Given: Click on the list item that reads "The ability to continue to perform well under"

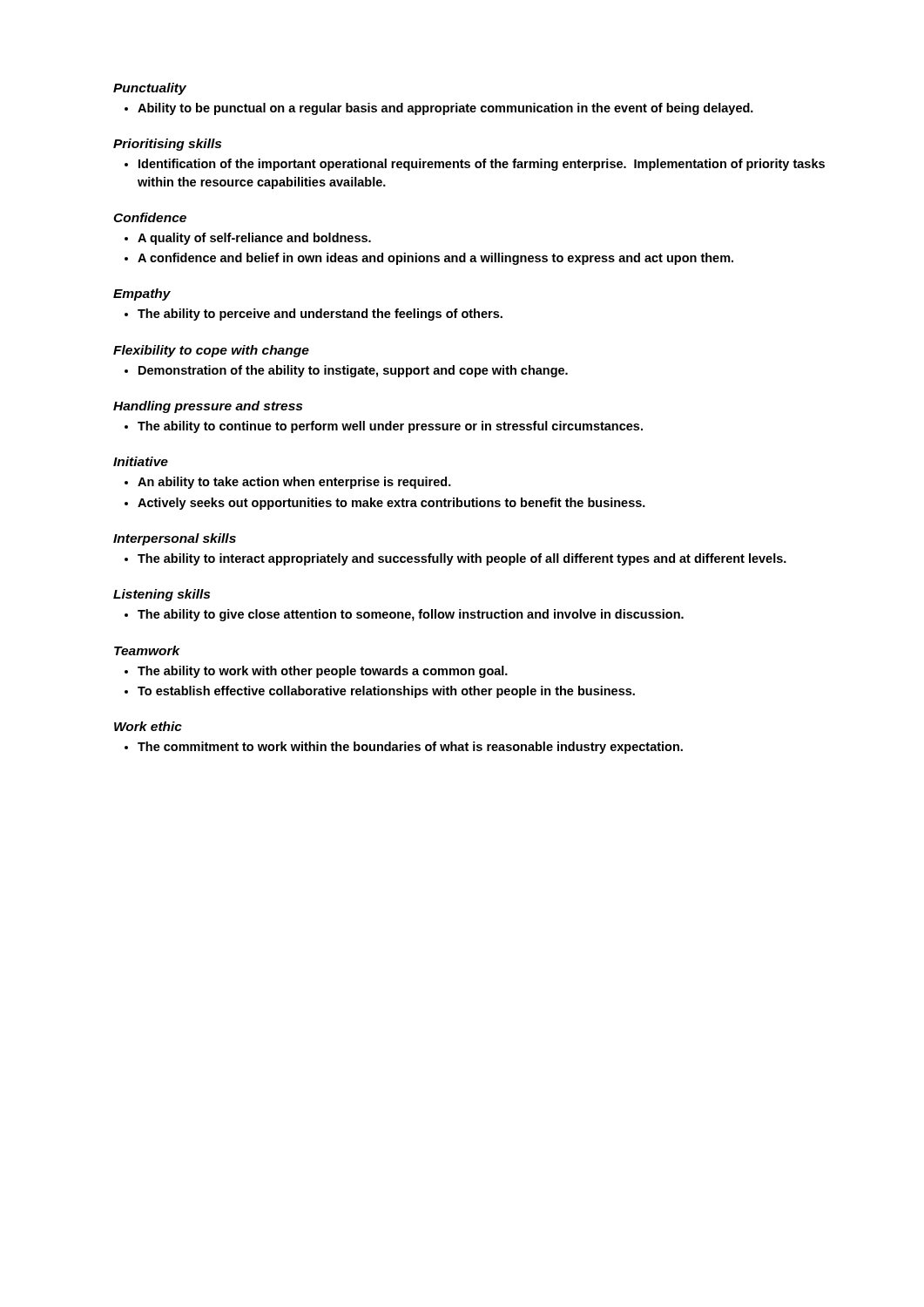Looking at the screenshot, I should point(391,426).
